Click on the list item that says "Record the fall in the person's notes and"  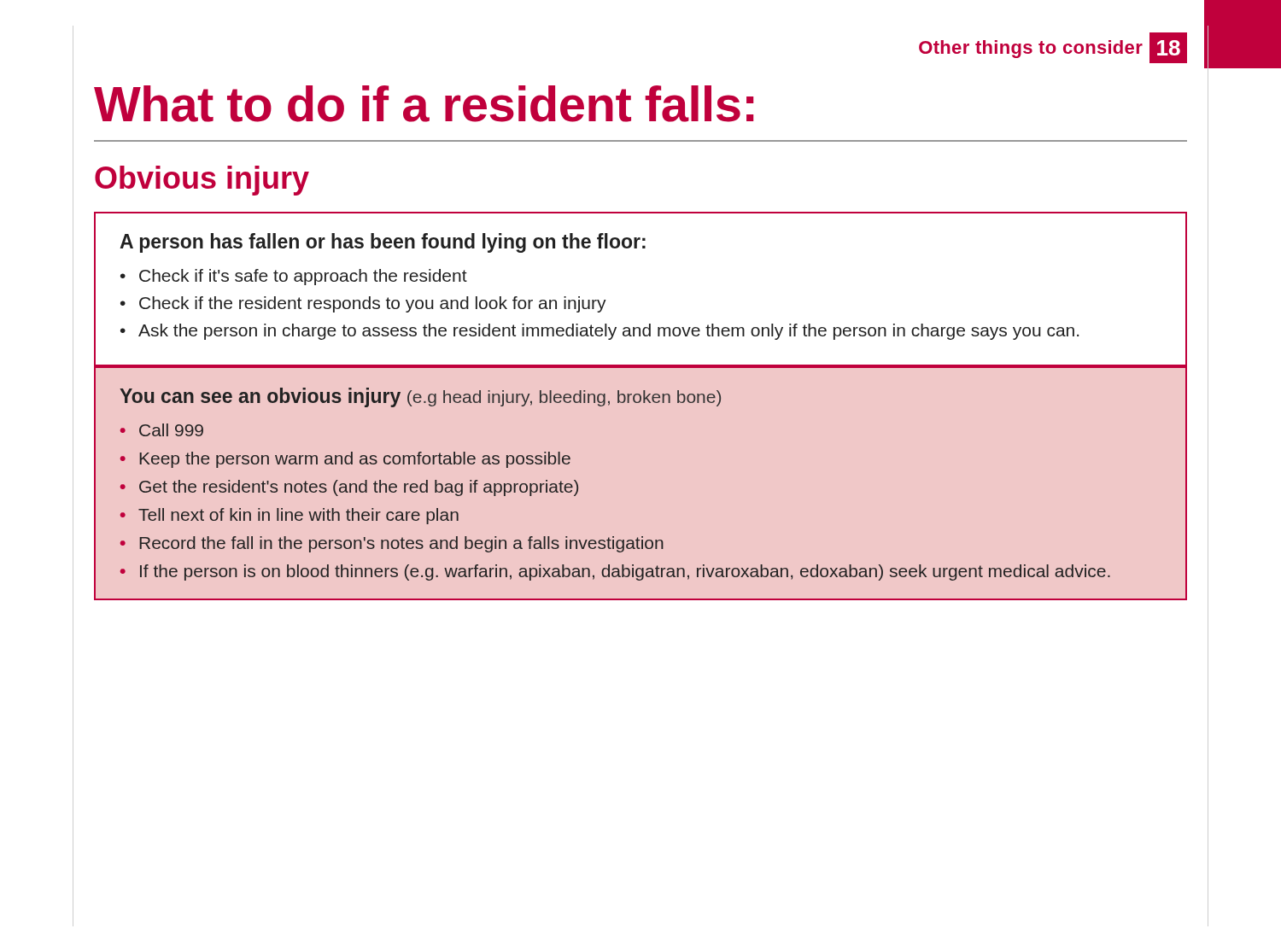[x=401, y=542]
